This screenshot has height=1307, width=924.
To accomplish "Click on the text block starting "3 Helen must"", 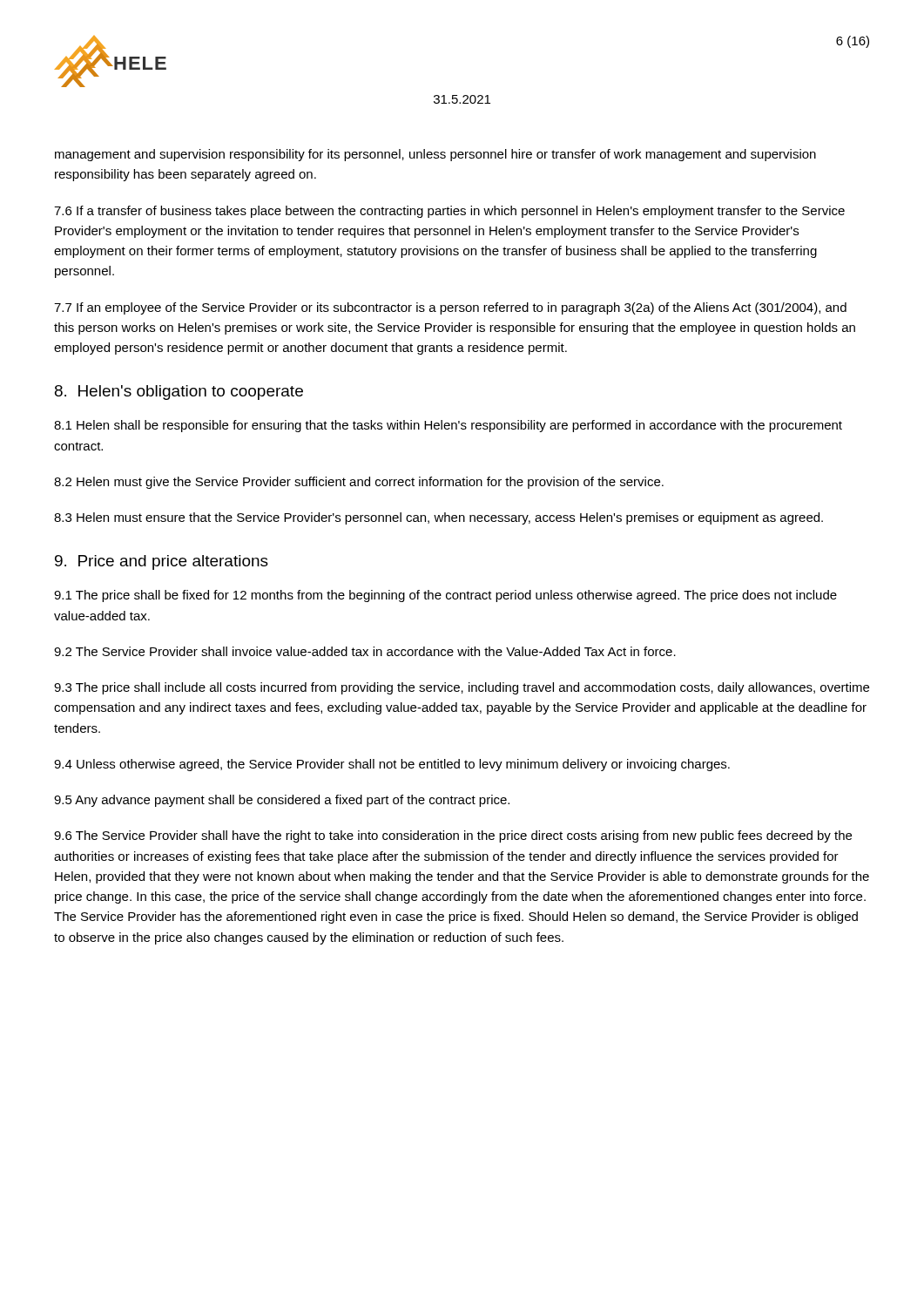I will (x=439, y=517).
